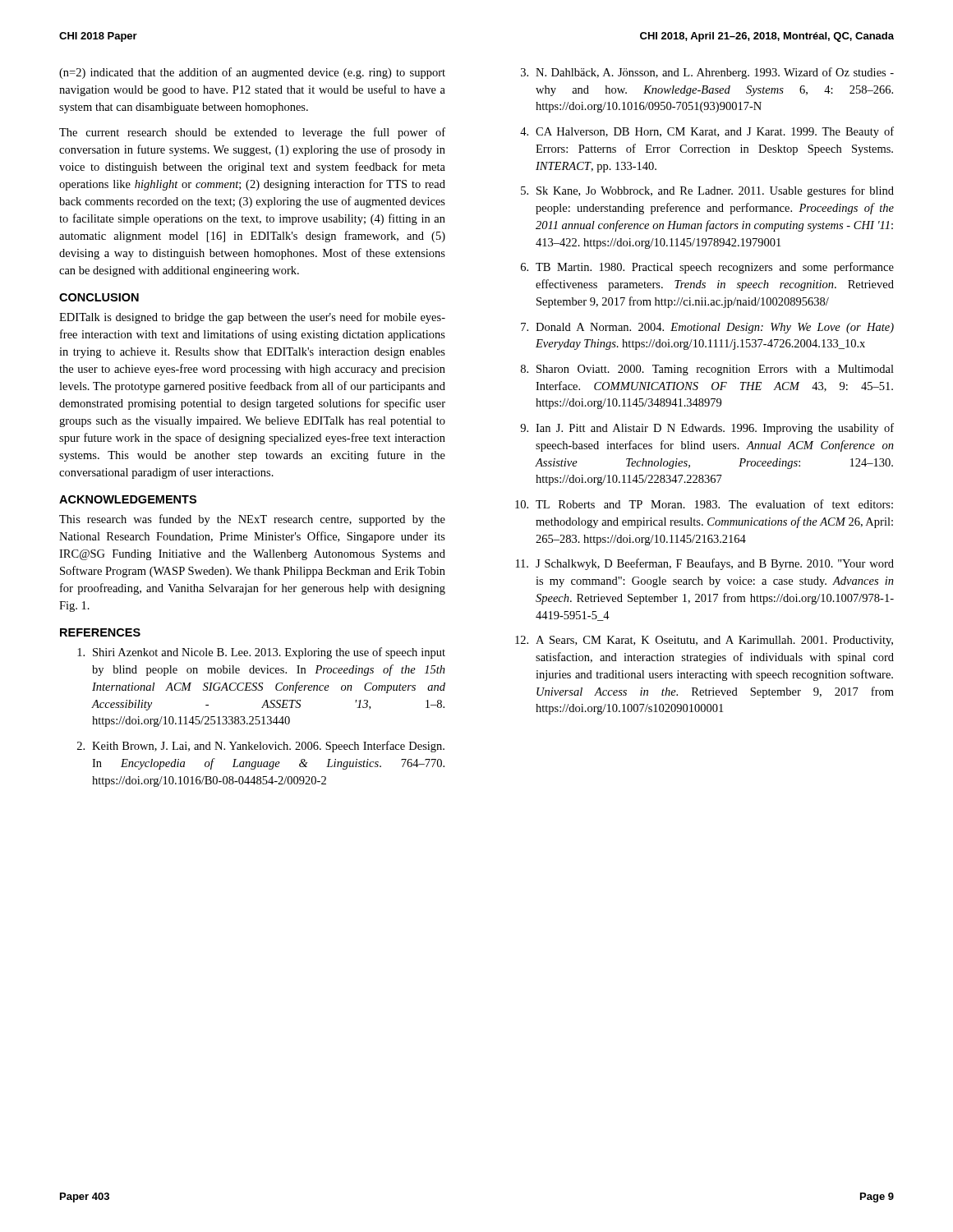The image size is (953, 1232).
Task: Click on the list item containing "10. TL Roberts and TP Moran. 1983. The"
Action: click(698, 522)
